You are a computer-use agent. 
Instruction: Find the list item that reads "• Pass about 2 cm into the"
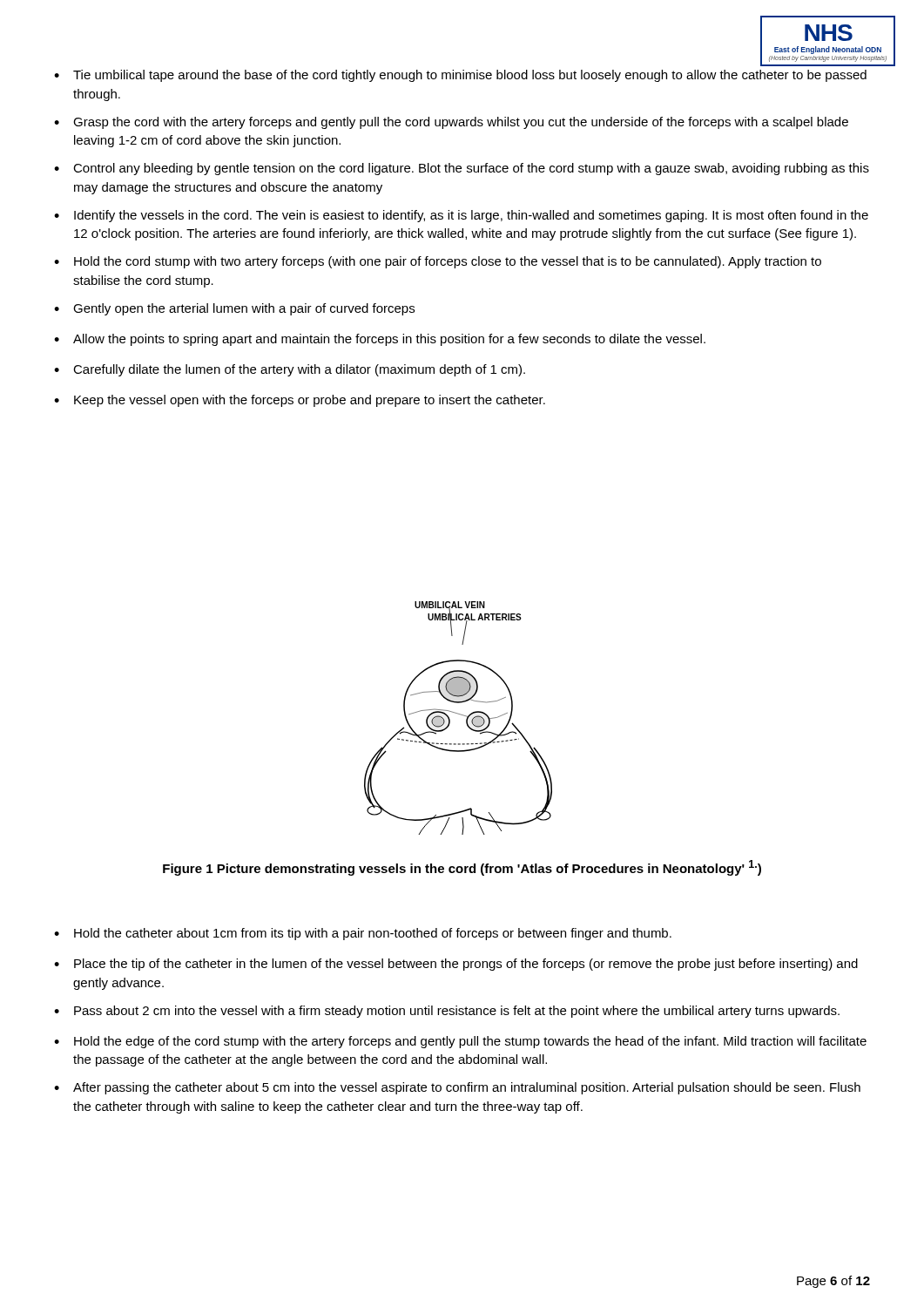coord(462,1012)
